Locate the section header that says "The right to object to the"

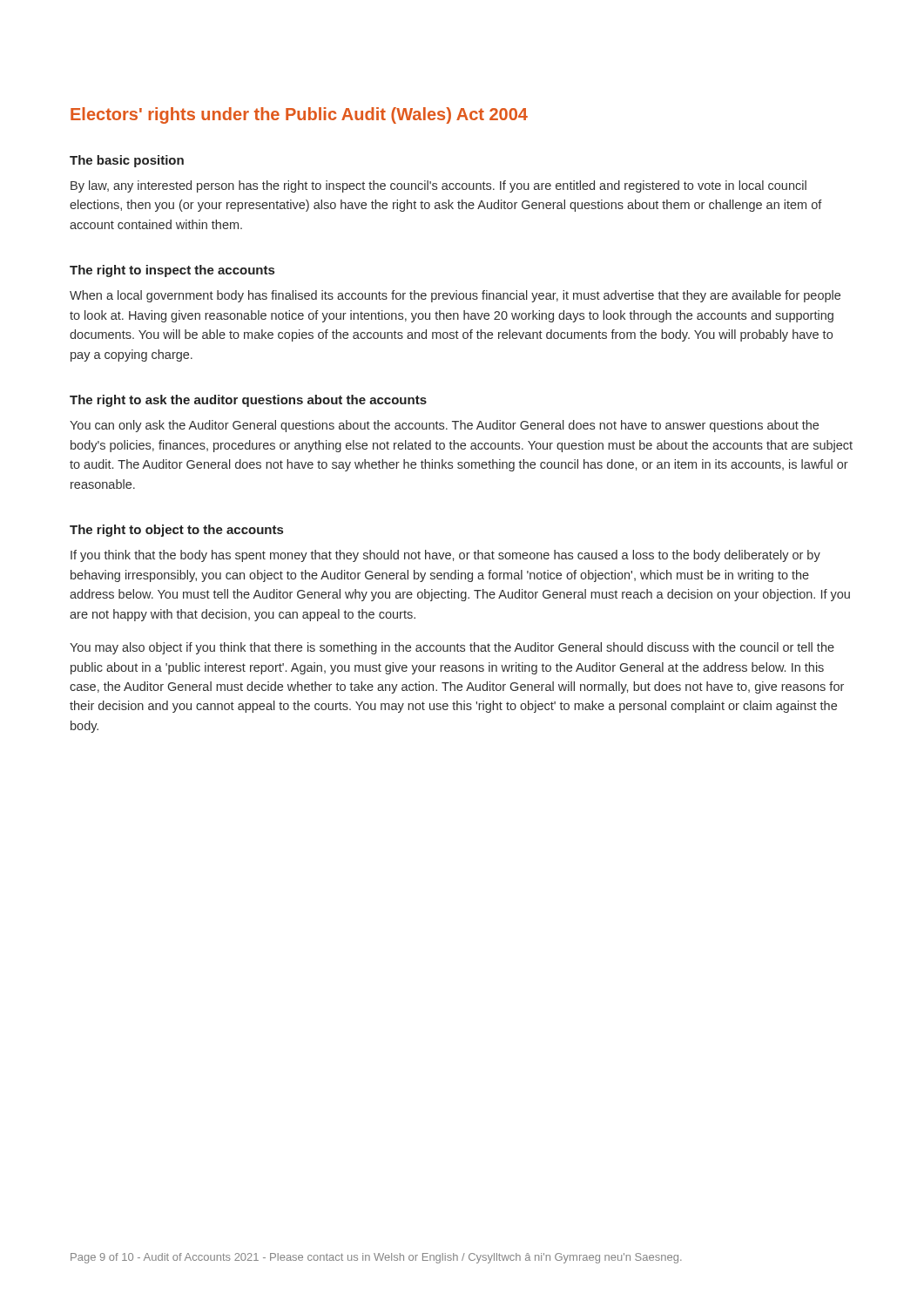[x=177, y=529]
